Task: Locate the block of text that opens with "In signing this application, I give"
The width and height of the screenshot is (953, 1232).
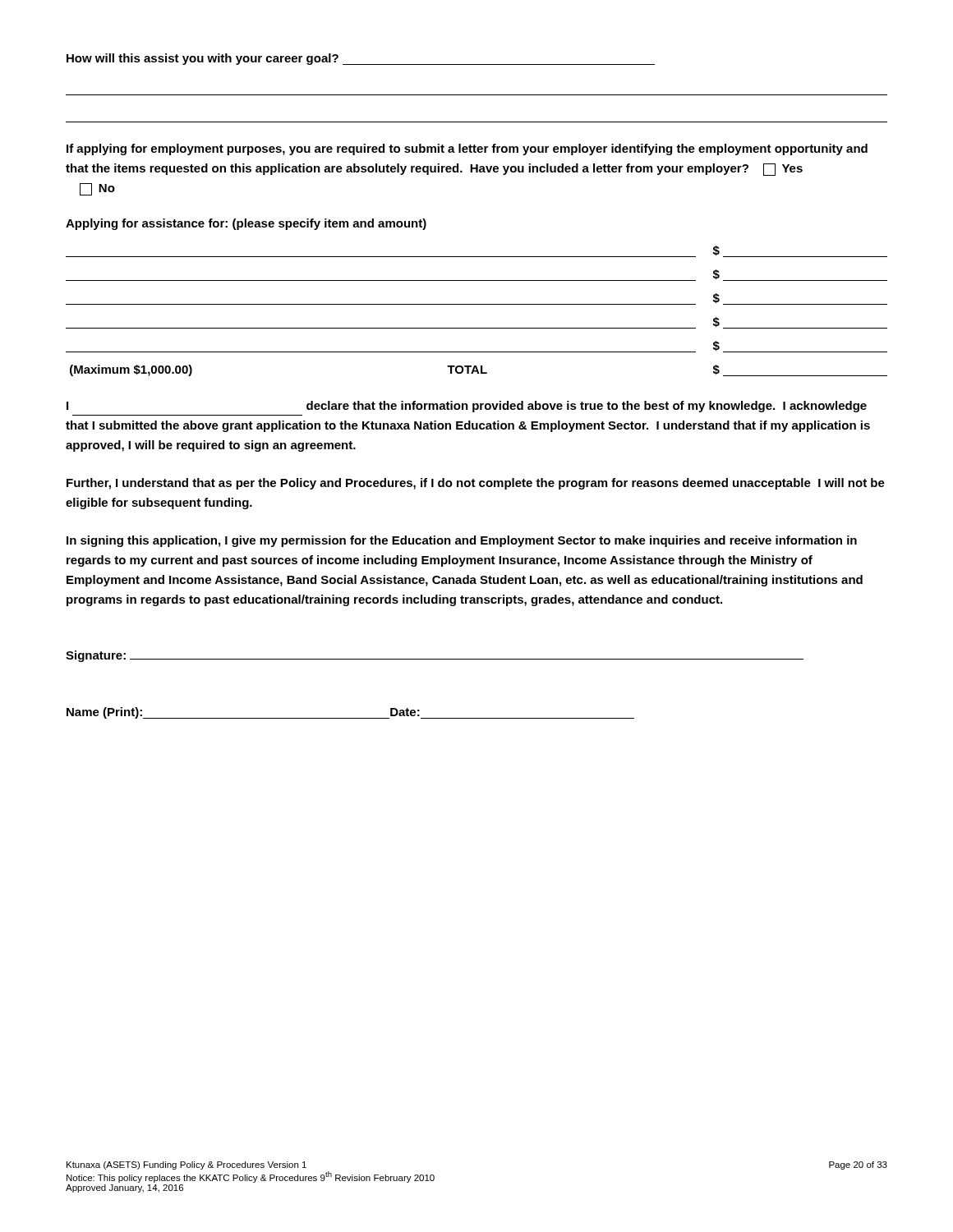Action: point(464,570)
